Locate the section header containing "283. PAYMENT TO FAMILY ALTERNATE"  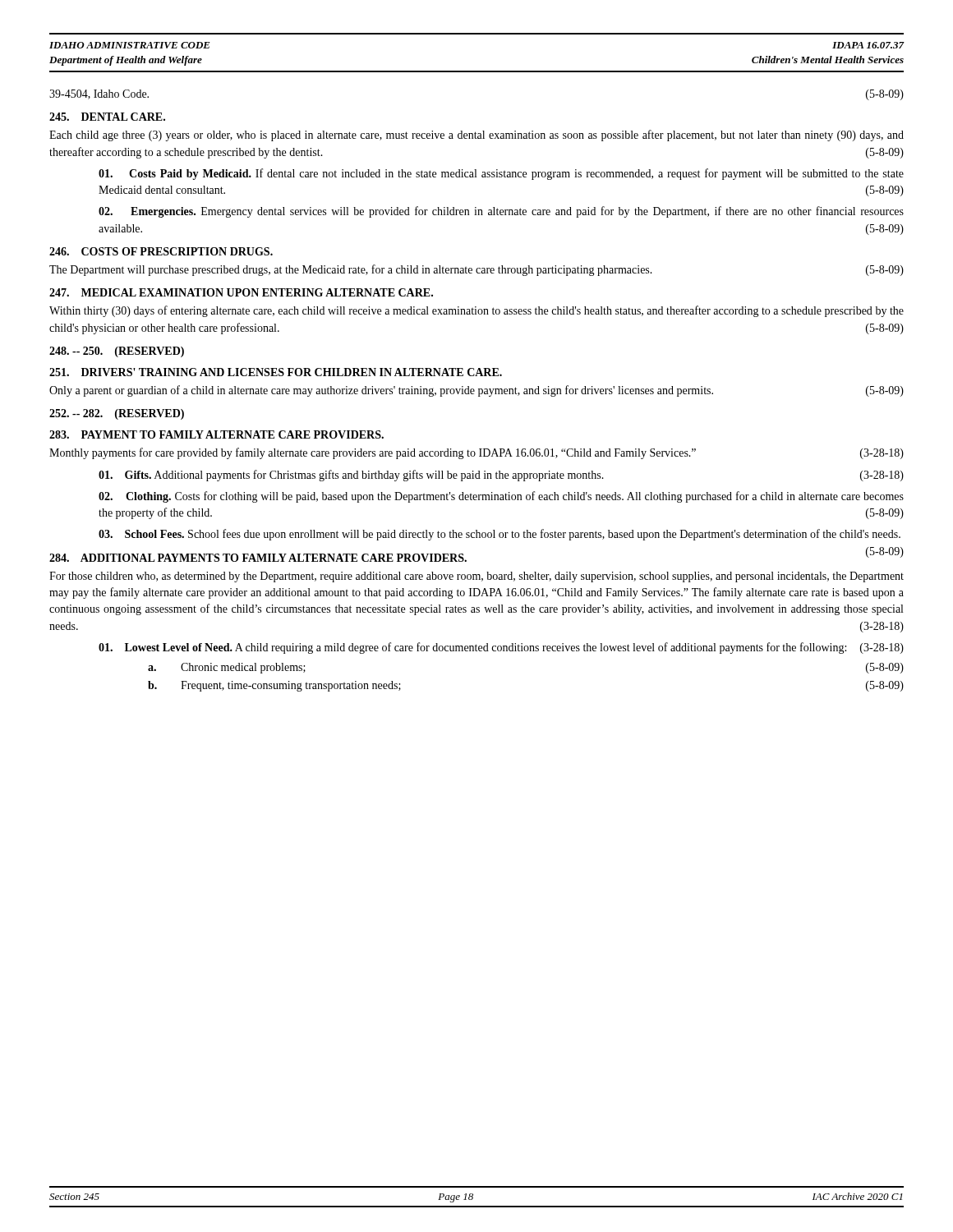tap(217, 435)
